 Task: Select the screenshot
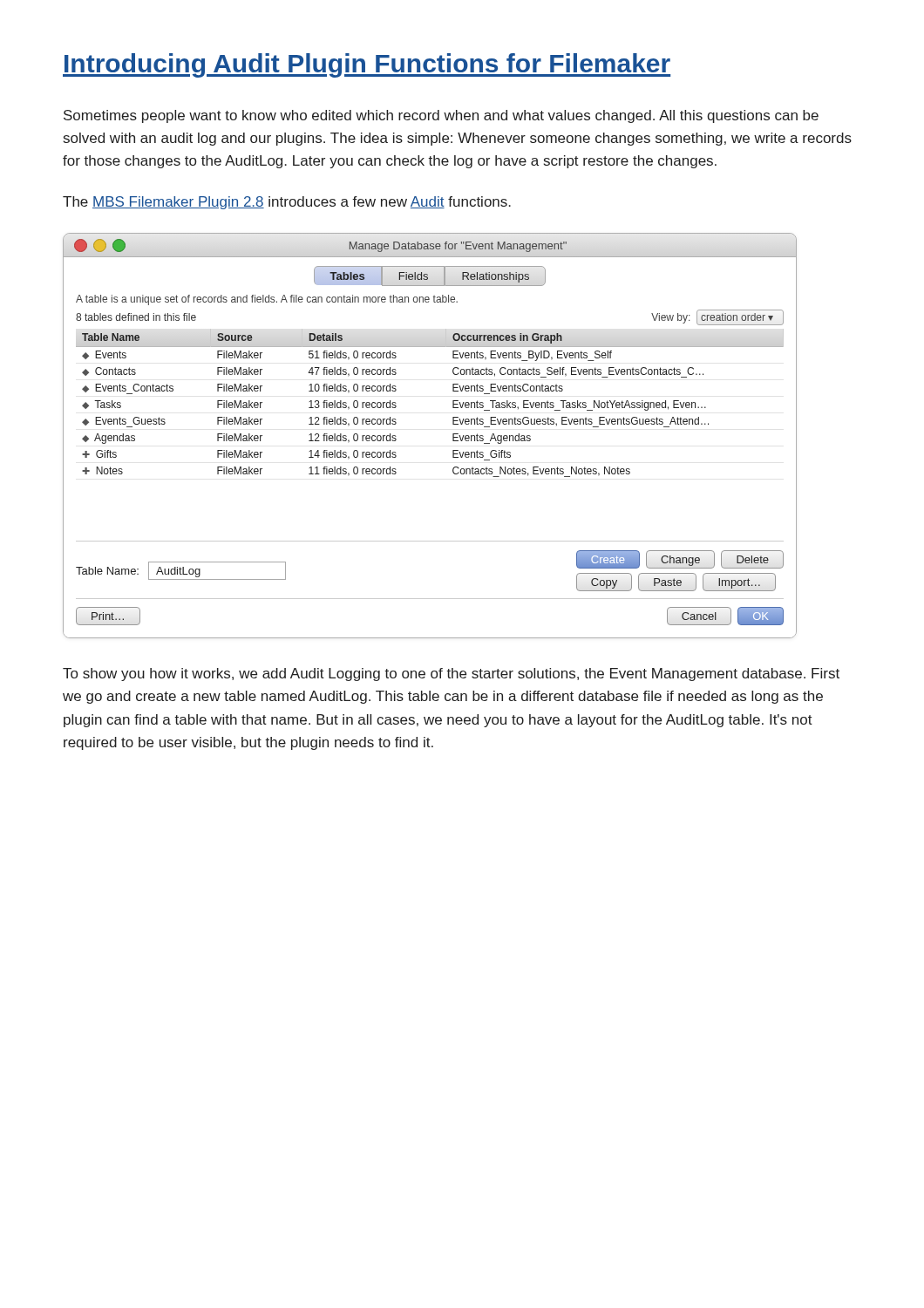462,435
